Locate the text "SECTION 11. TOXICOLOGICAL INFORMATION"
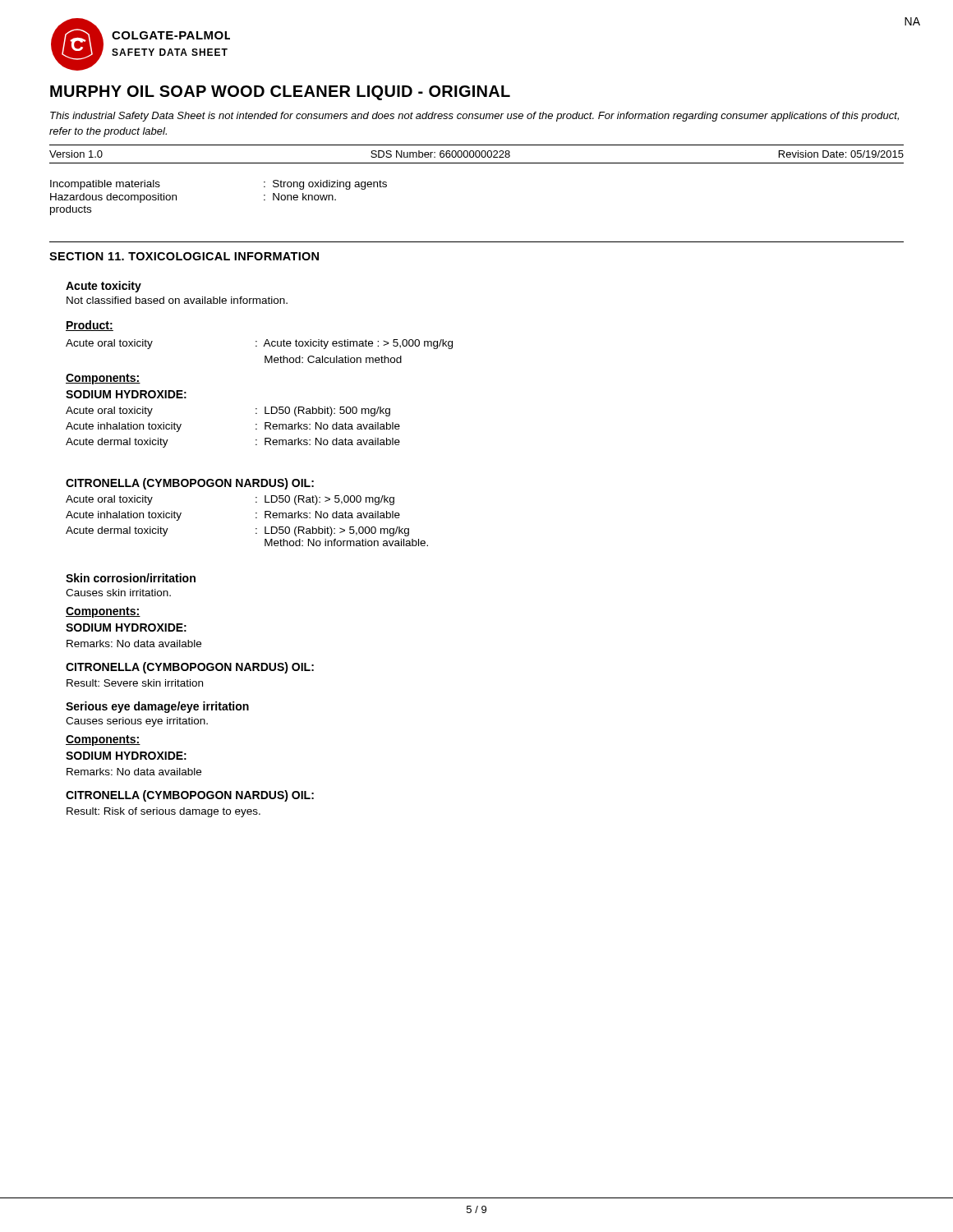953x1232 pixels. click(185, 256)
